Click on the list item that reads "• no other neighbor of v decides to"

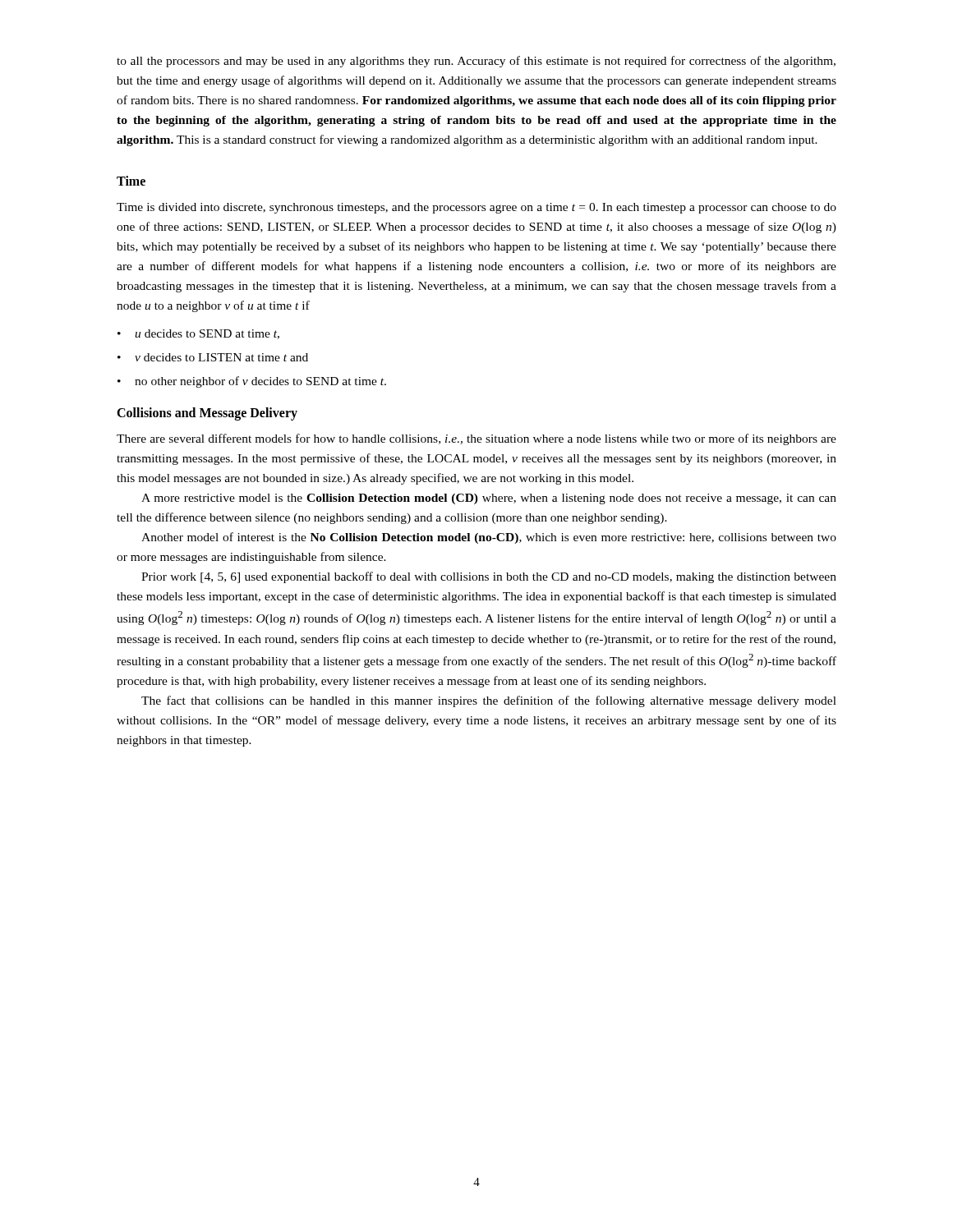coord(252,382)
